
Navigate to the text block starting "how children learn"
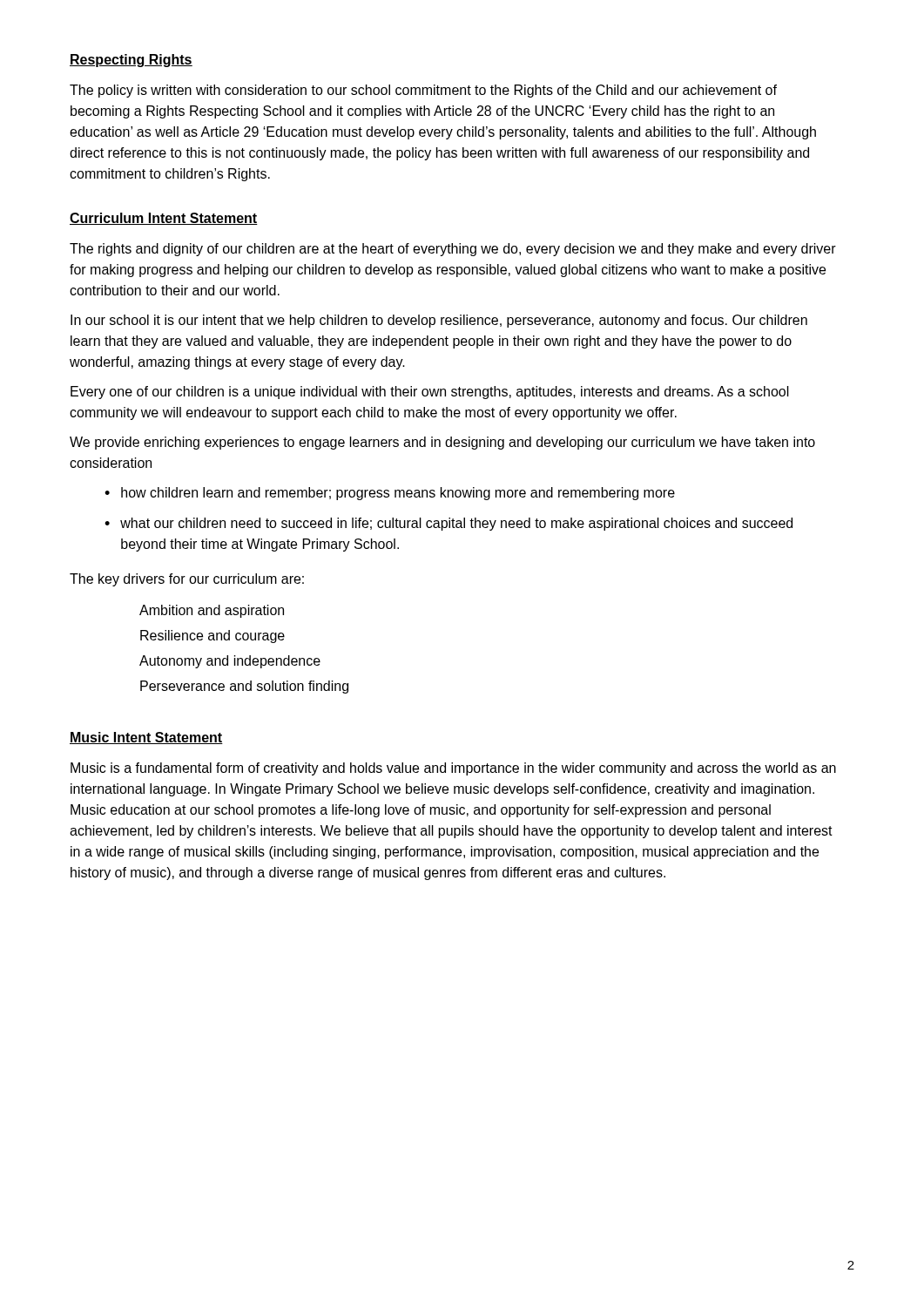point(398,493)
